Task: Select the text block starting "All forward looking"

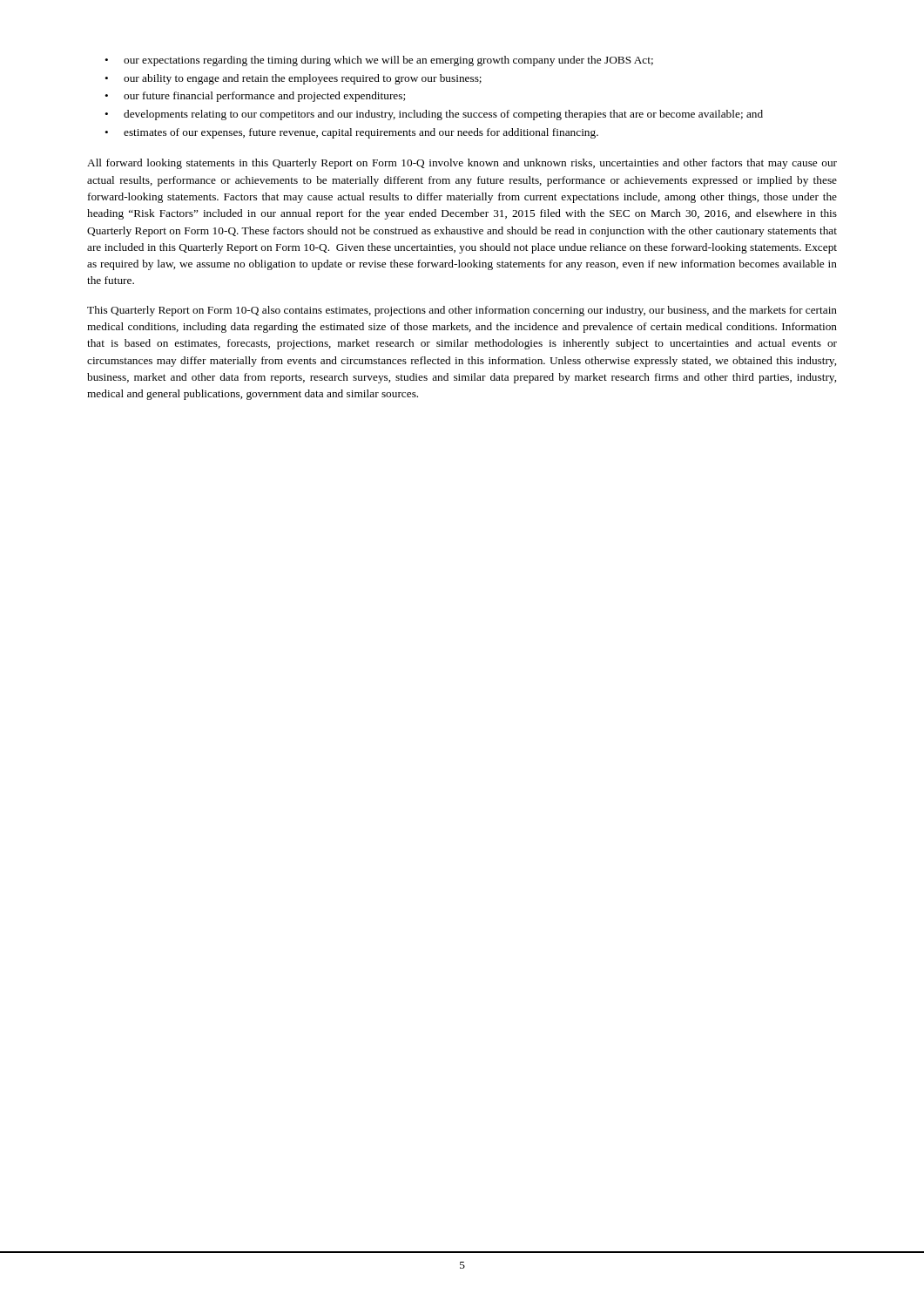Action: (462, 222)
